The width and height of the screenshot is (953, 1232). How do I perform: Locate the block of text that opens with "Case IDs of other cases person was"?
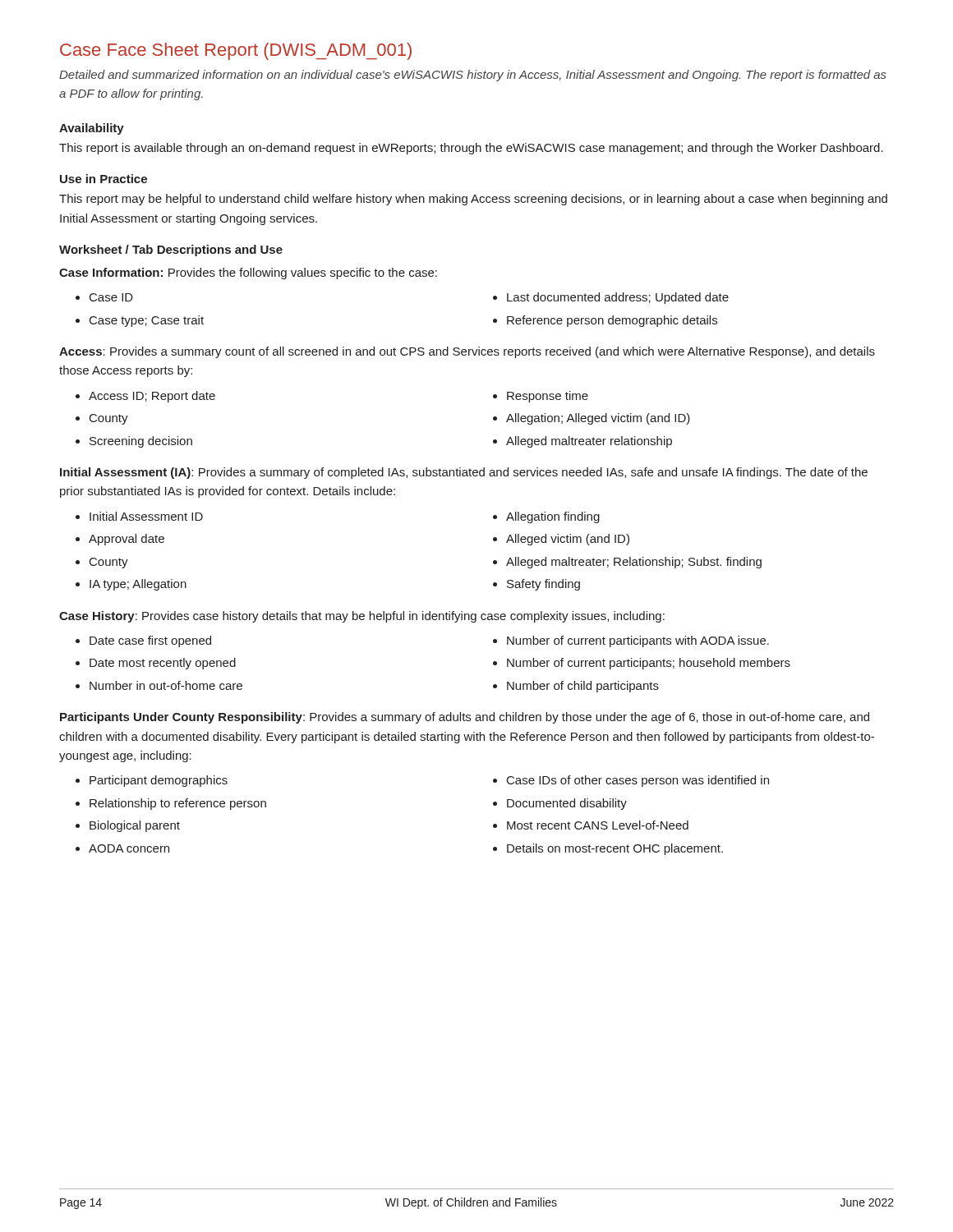638,780
